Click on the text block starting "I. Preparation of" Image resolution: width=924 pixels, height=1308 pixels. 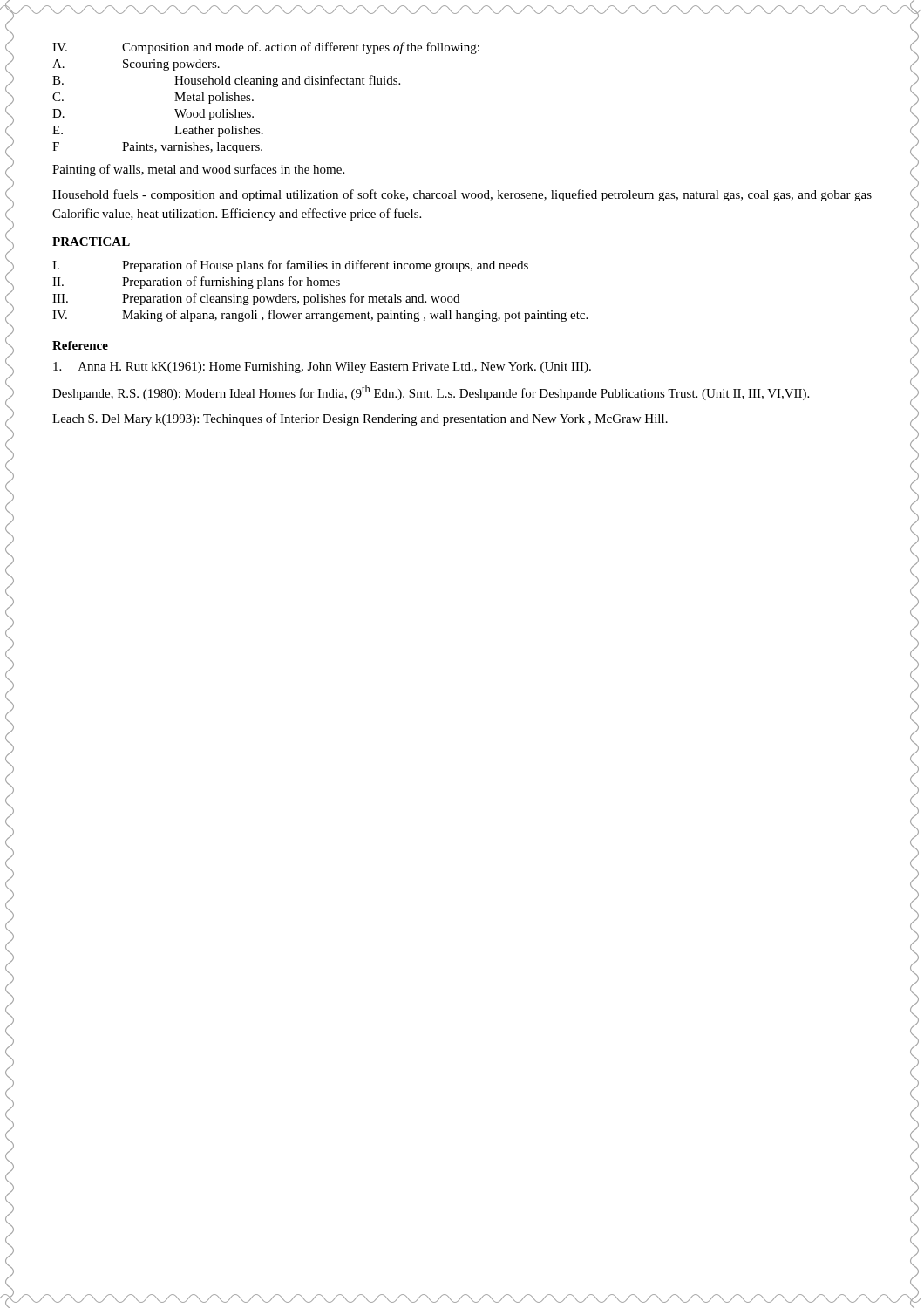pos(462,265)
